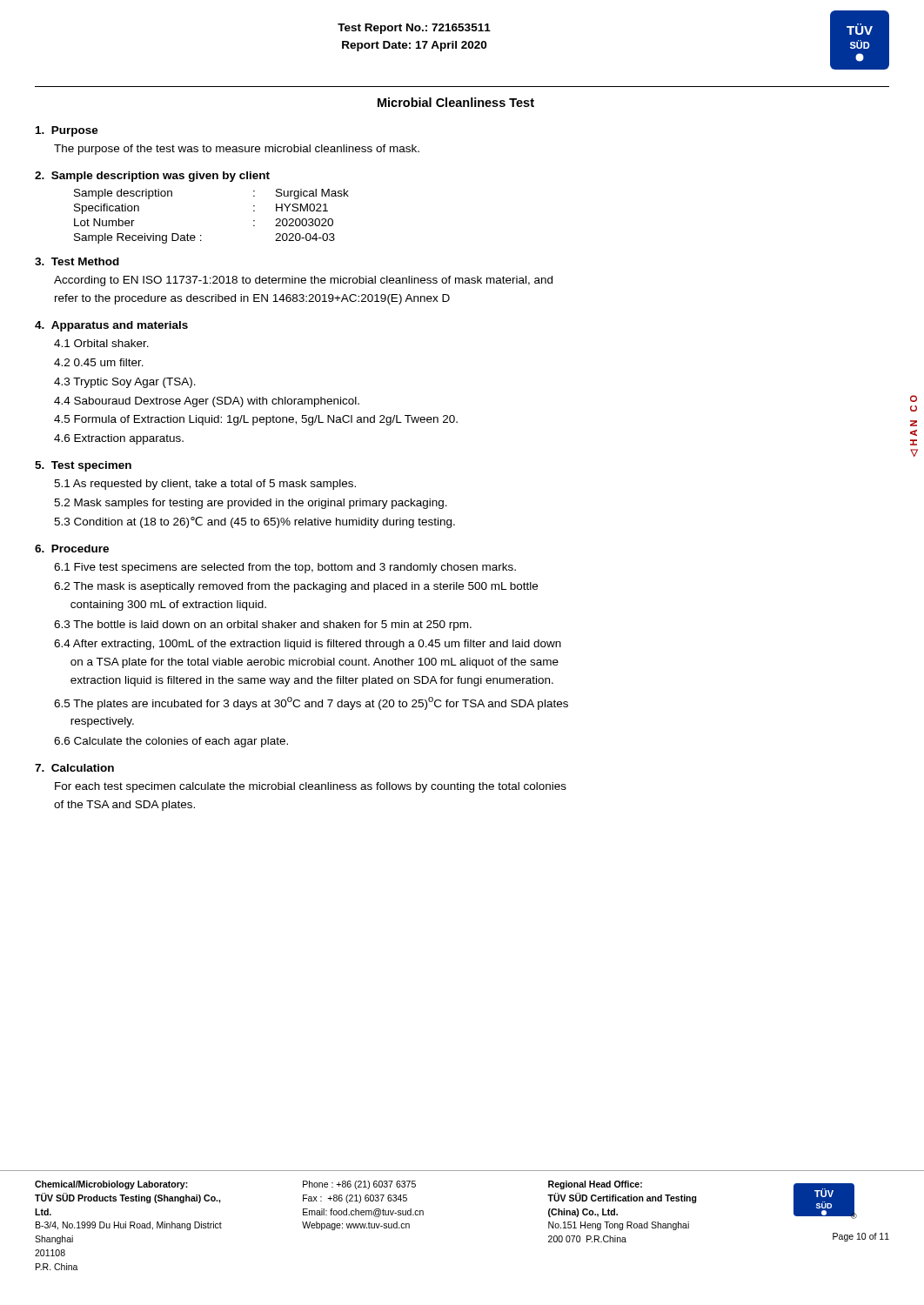This screenshot has width=924, height=1305.
Task: Select the section header that reads "7. Calculation"
Action: 75,768
